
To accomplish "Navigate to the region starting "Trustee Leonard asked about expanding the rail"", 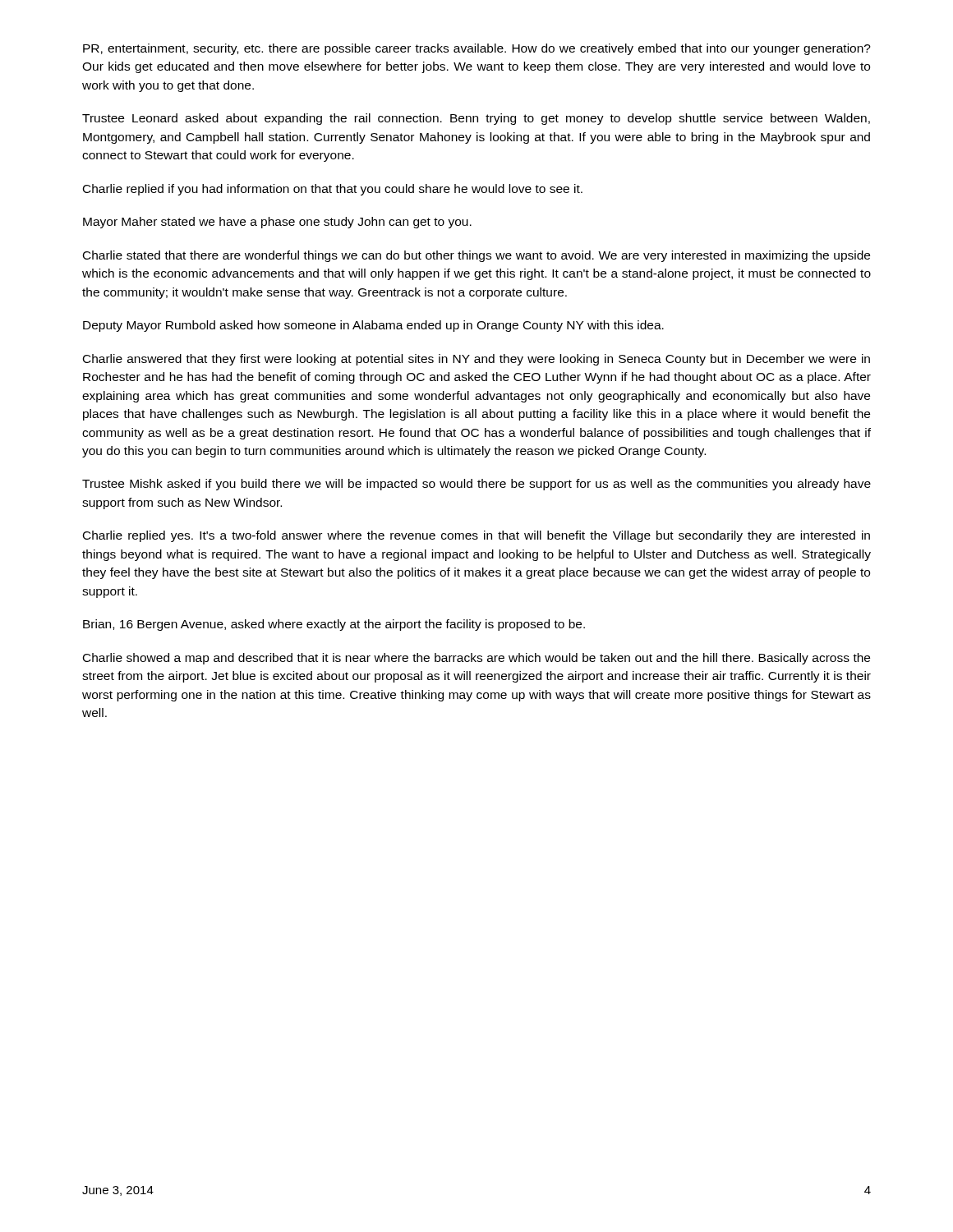I will pyautogui.click(x=476, y=137).
